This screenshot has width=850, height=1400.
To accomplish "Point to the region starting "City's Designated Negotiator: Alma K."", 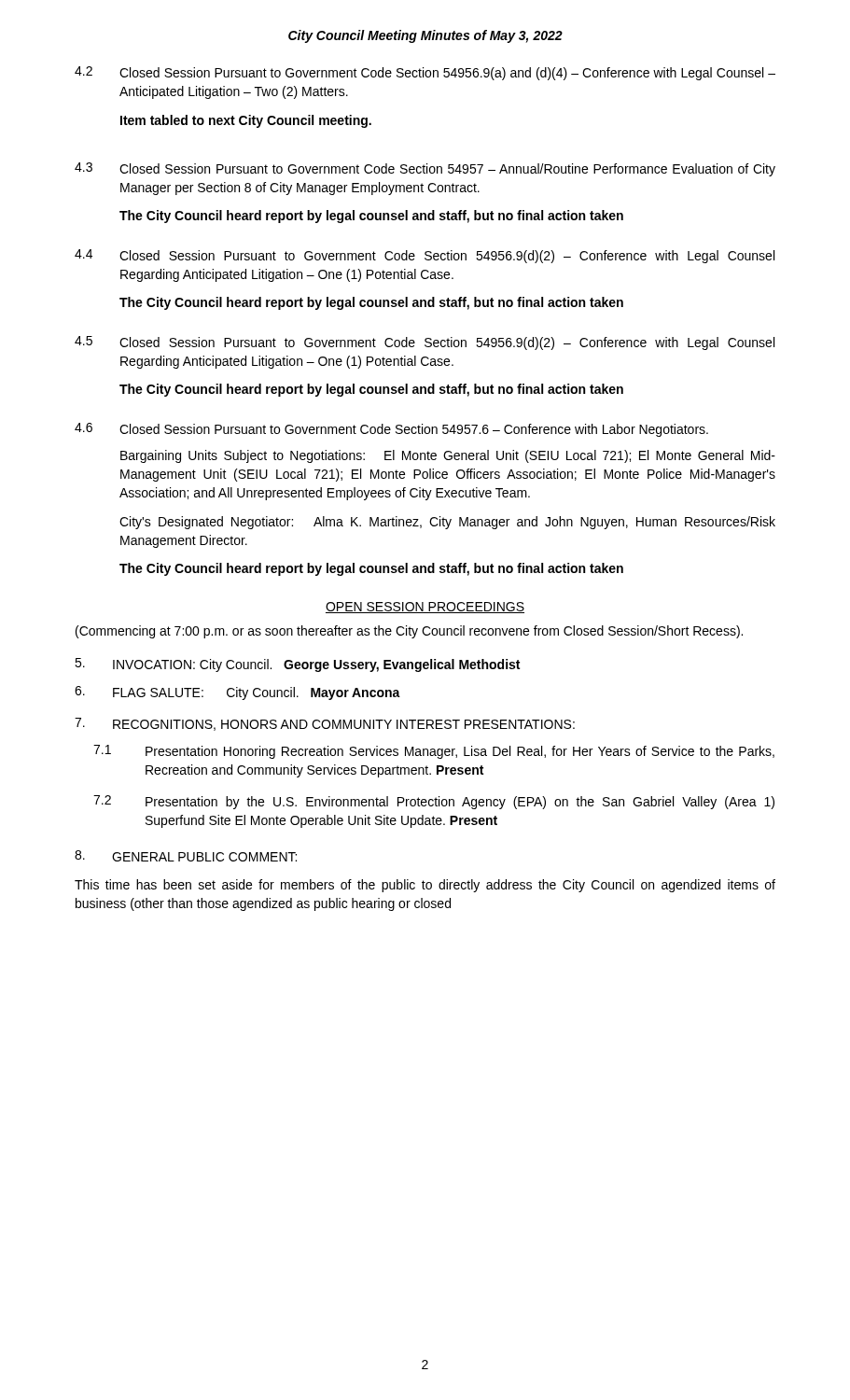I will point(447,531).
